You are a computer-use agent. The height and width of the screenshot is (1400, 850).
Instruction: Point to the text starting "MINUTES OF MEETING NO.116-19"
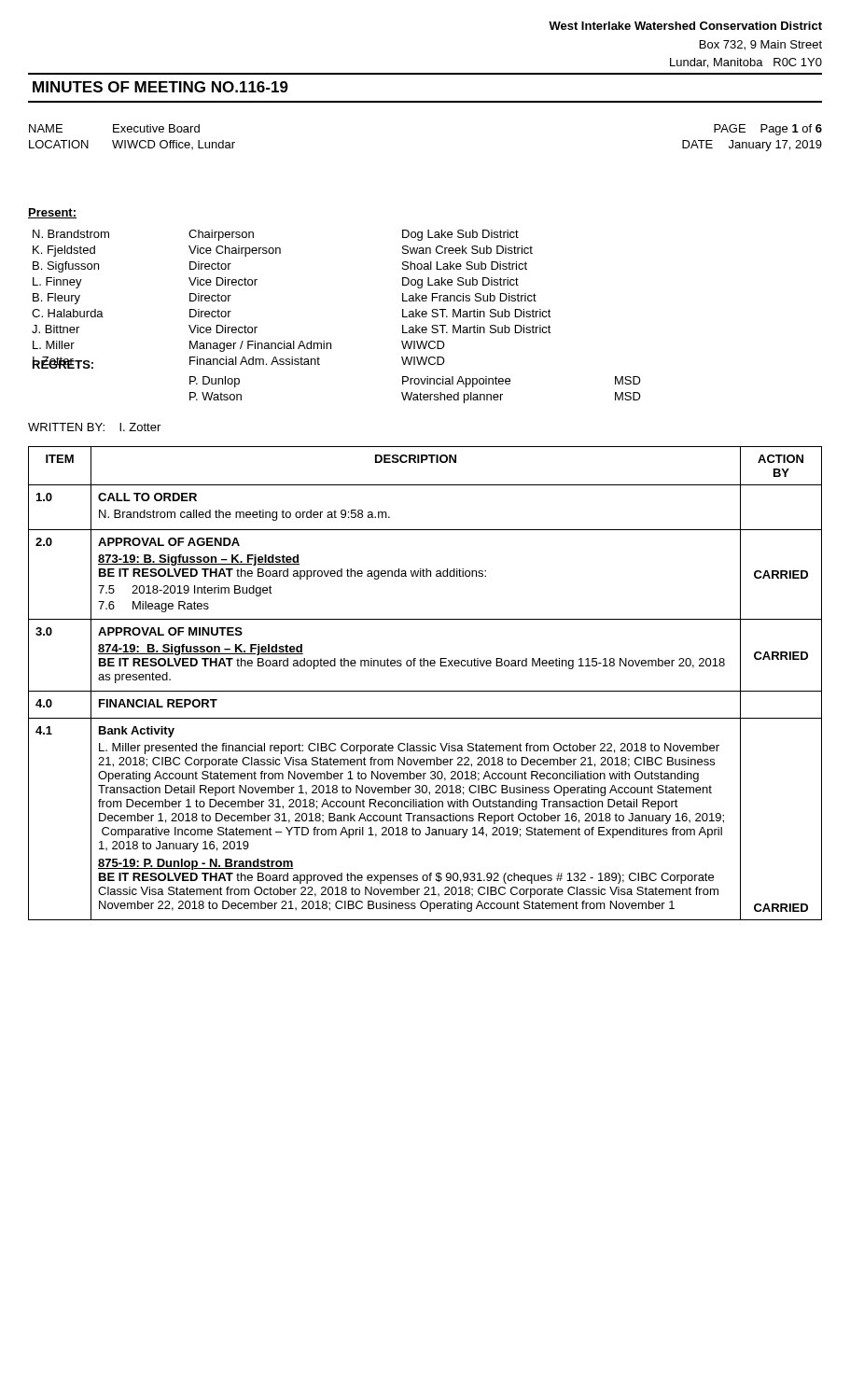pyautogui.click(x=158, y=87)
